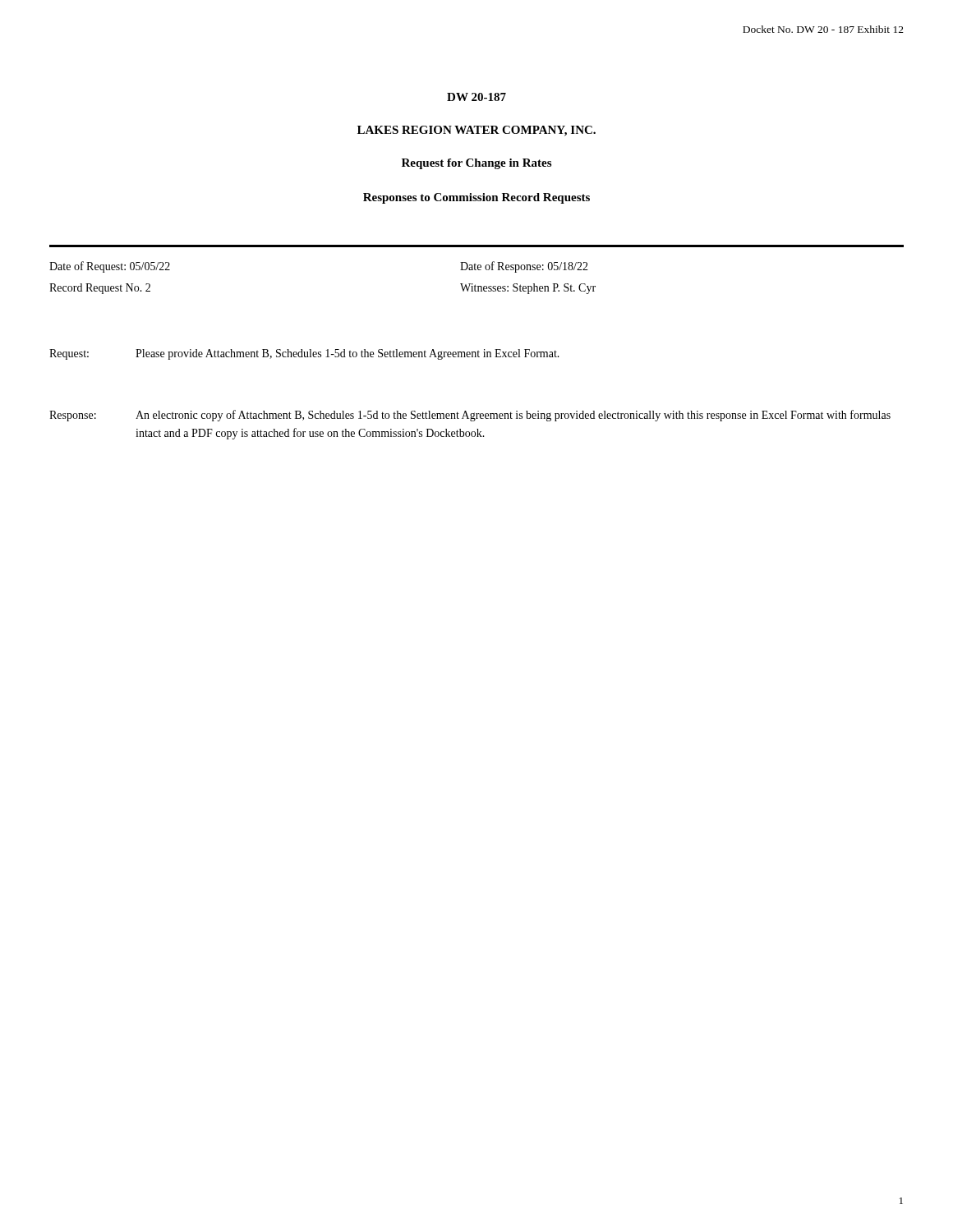This screenshot has width=953, height=1232.
Task: Point to the element starting "Date of Request: 05/05/22"
Action: [x=110, y=266]
